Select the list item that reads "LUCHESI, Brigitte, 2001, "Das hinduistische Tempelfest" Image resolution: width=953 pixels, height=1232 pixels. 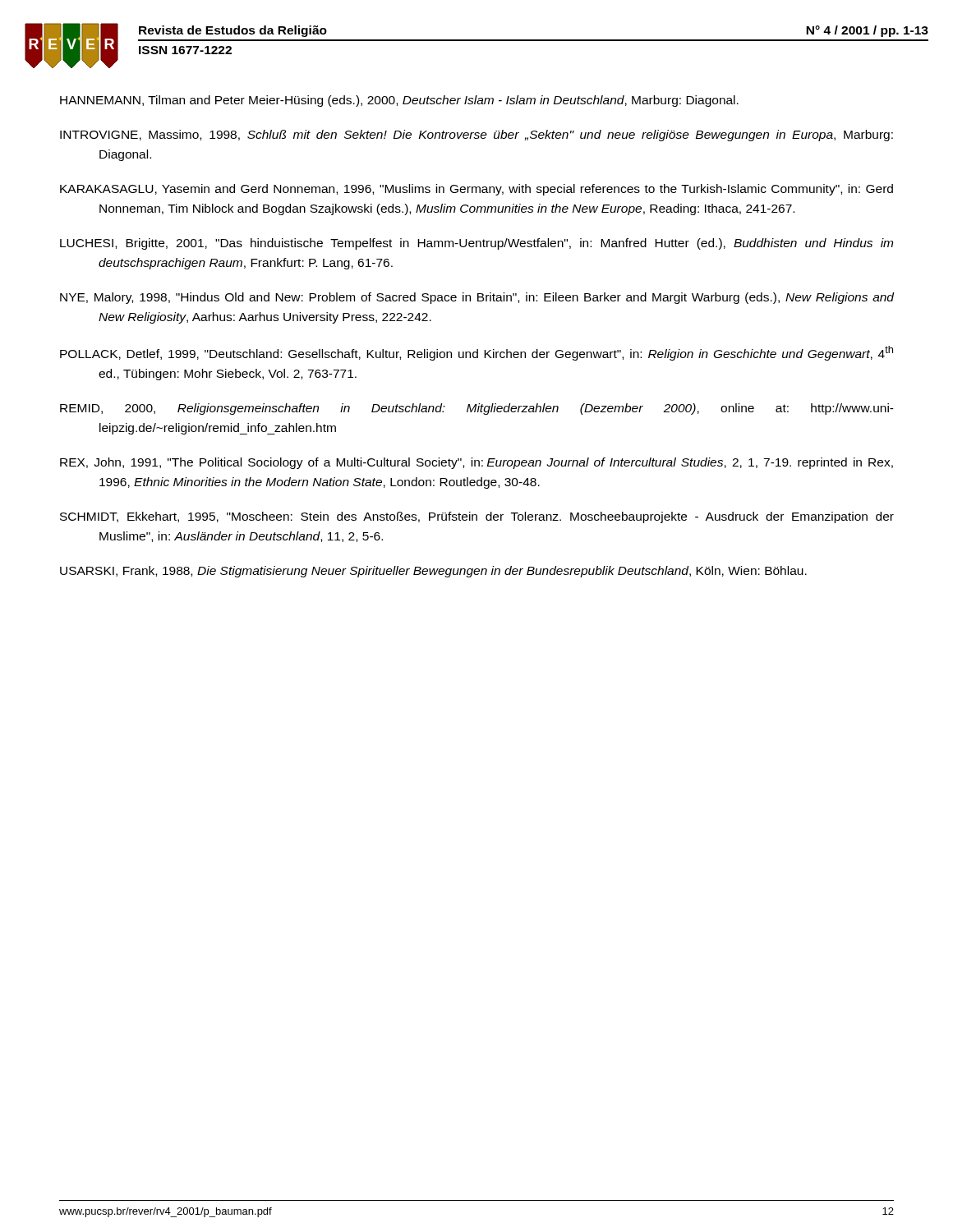coord(476,253)
